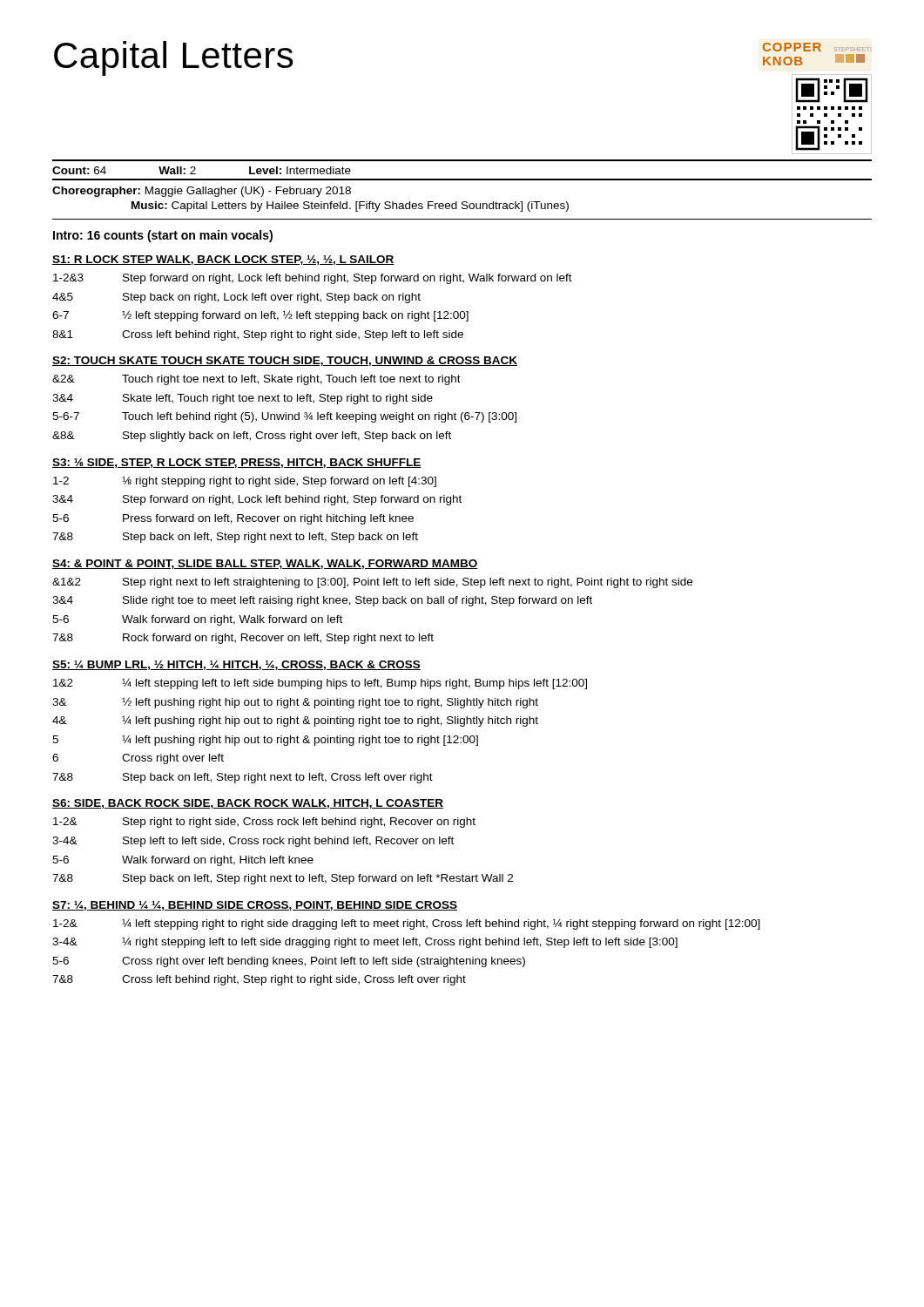Viewport: 924px width, 1307px height.
Task: Find the block on this page that starts "6-7 ½ left stepping forward"
Action: tap(462, 315)
